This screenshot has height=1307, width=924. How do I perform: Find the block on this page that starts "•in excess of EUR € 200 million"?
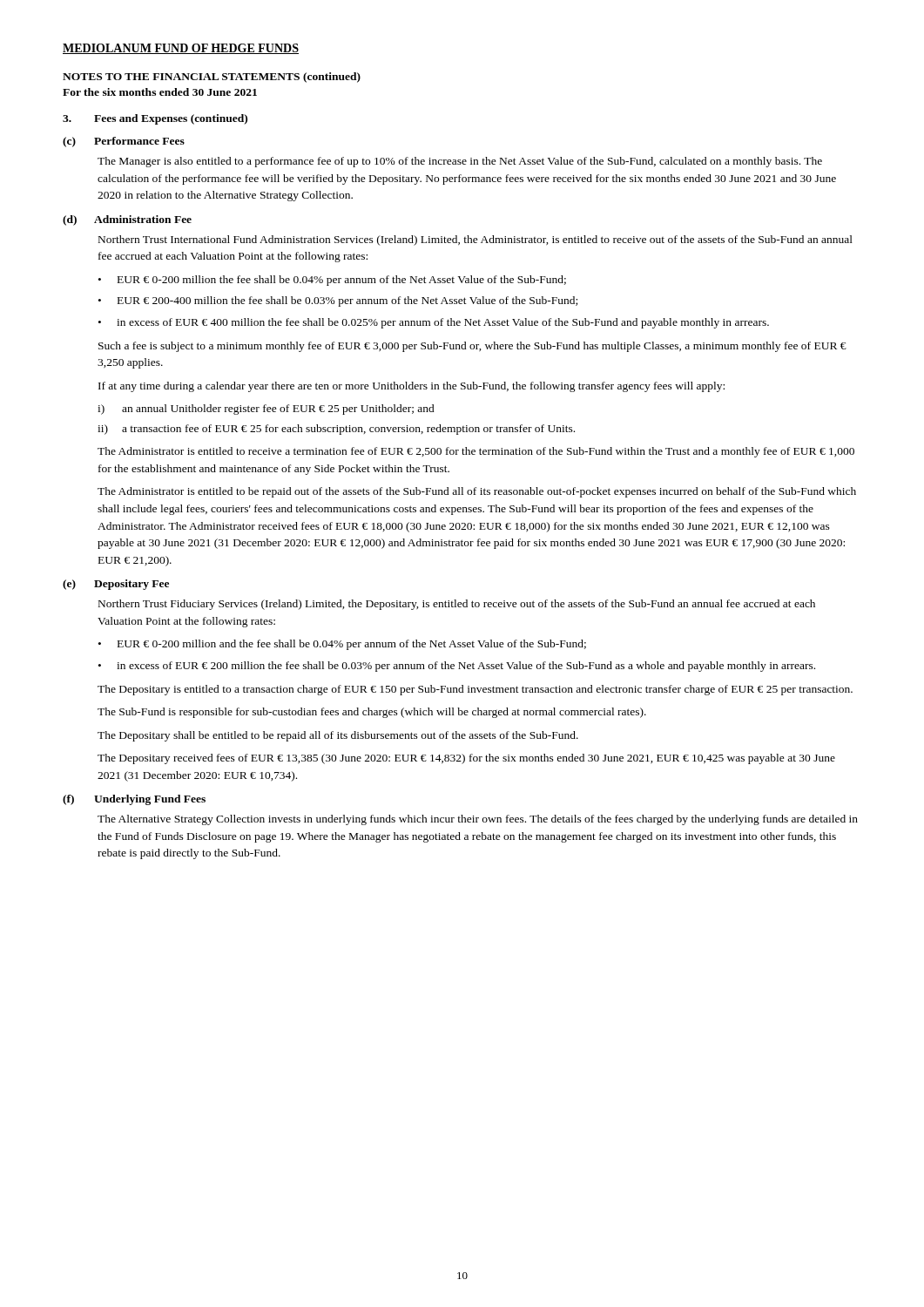pyautogui.click(x=457, y=665)
